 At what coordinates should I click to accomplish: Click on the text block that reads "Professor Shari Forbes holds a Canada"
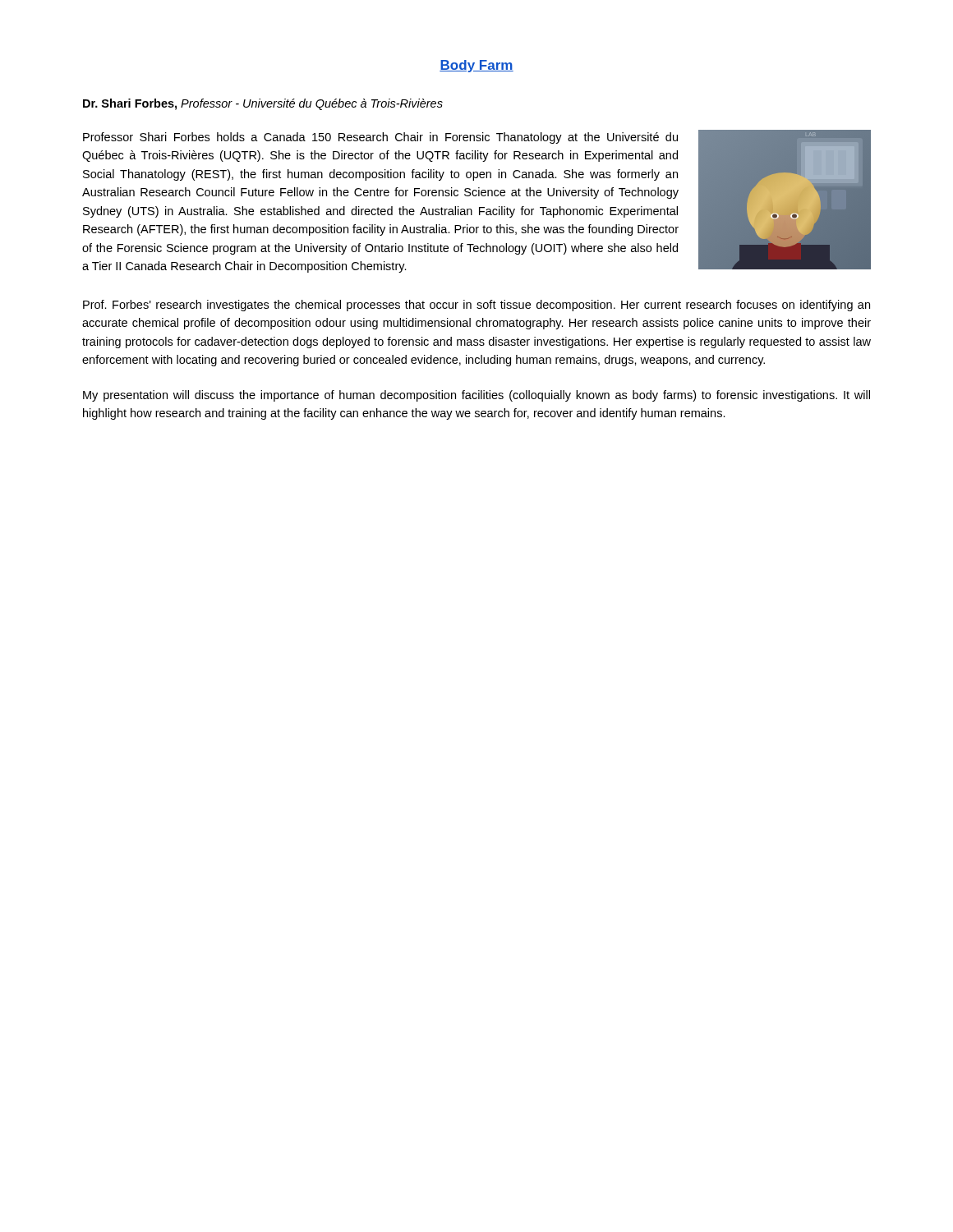tap(380, 202)
